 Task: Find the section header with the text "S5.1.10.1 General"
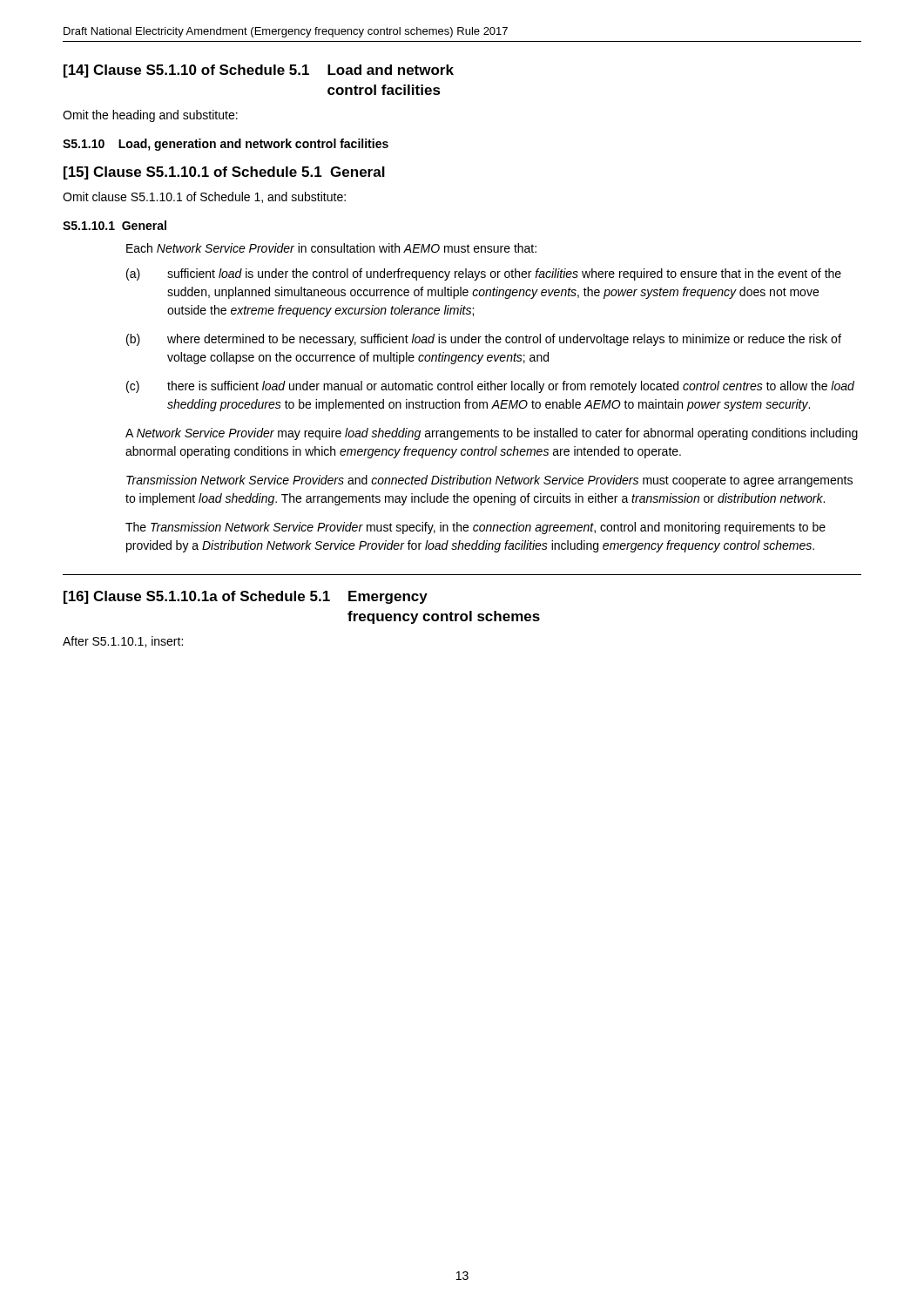[115, 226]
